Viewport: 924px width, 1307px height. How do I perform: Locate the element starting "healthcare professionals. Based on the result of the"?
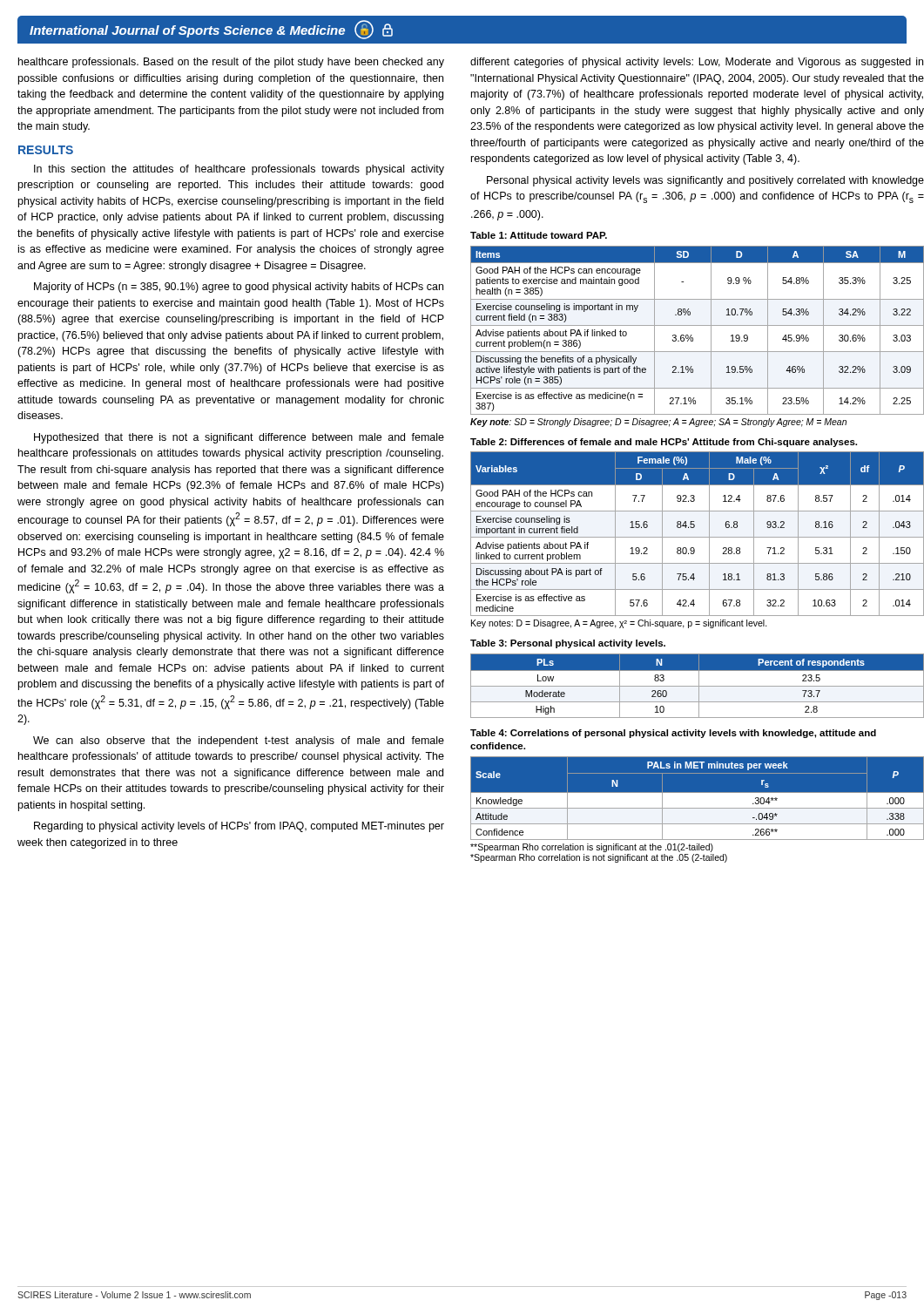coord(231,94)
